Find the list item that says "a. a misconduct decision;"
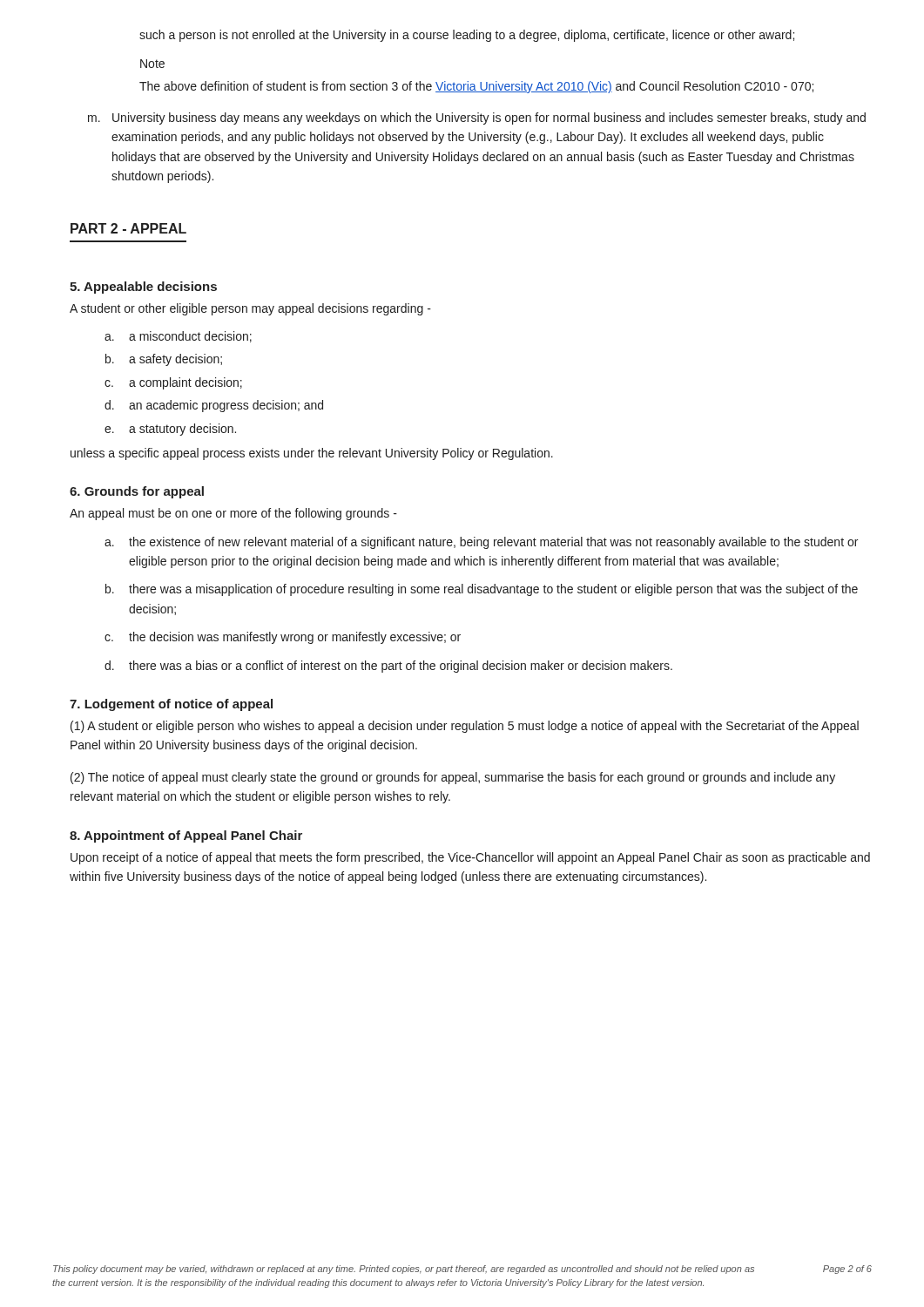This screenshot has width=924, height=1307. pyautogui.click(x=178, y=337)
